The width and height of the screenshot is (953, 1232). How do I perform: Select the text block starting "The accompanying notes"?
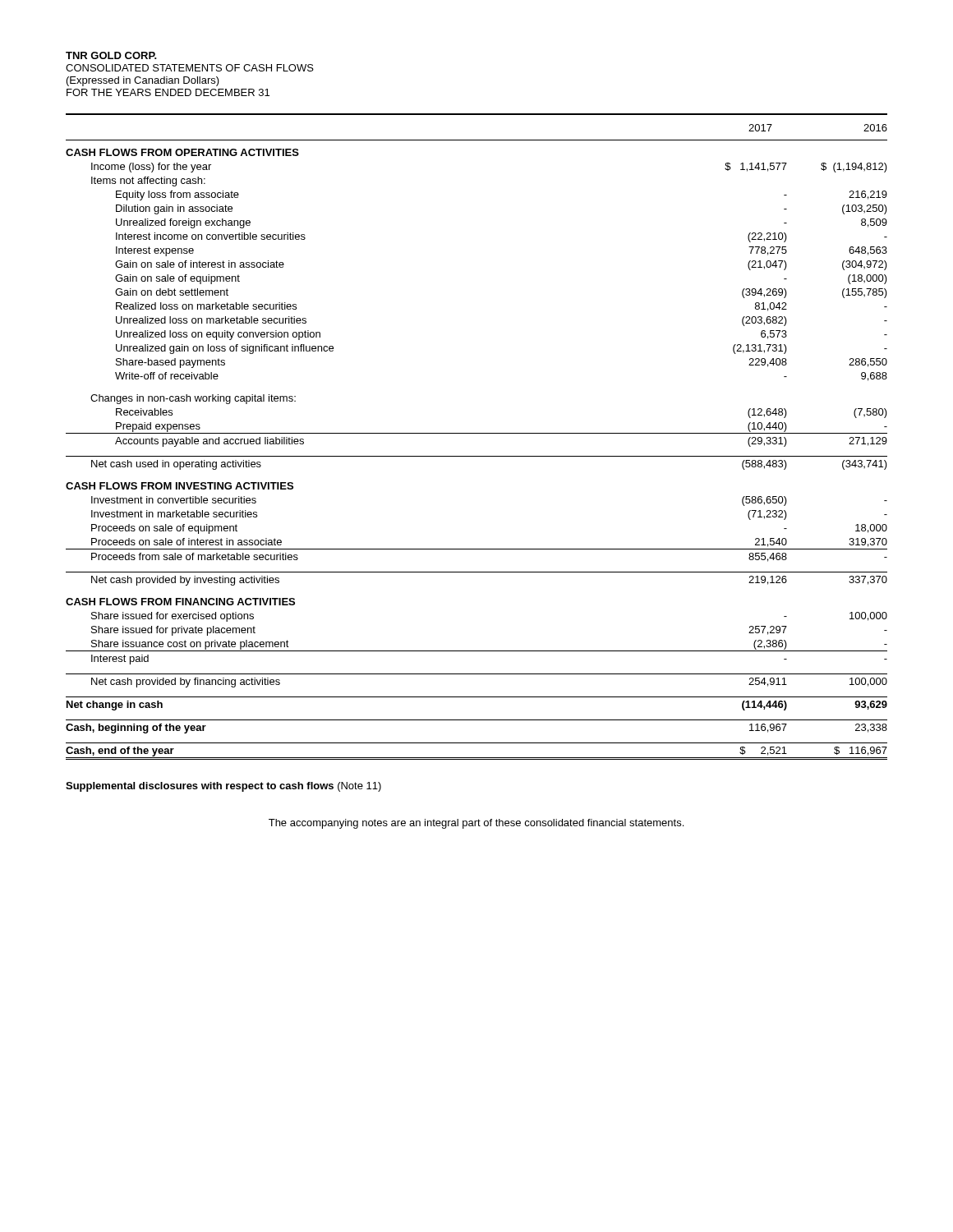pos(476,823)
